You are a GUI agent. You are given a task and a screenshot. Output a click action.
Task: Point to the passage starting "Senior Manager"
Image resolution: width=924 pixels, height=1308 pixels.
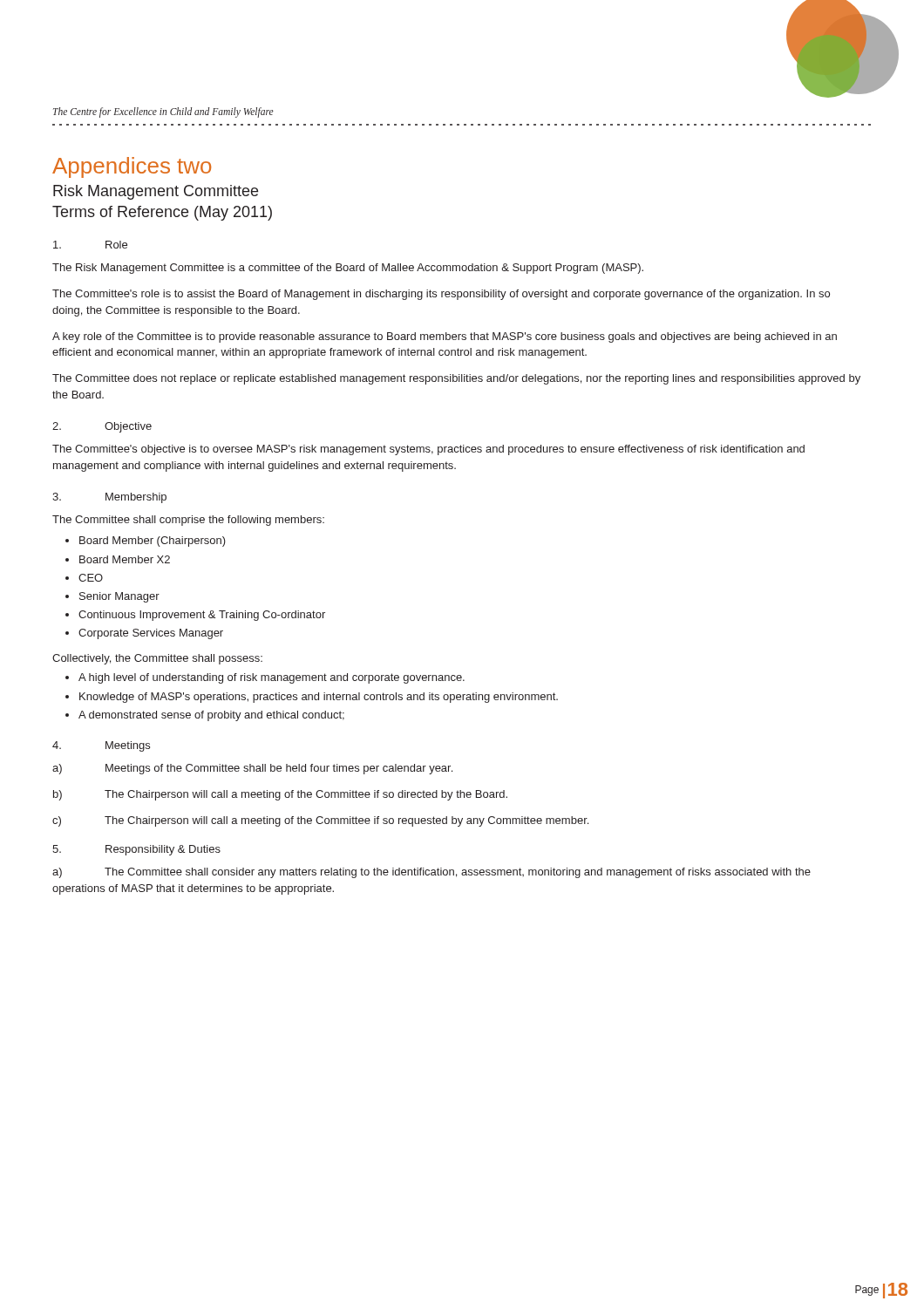tap(119, 596)
